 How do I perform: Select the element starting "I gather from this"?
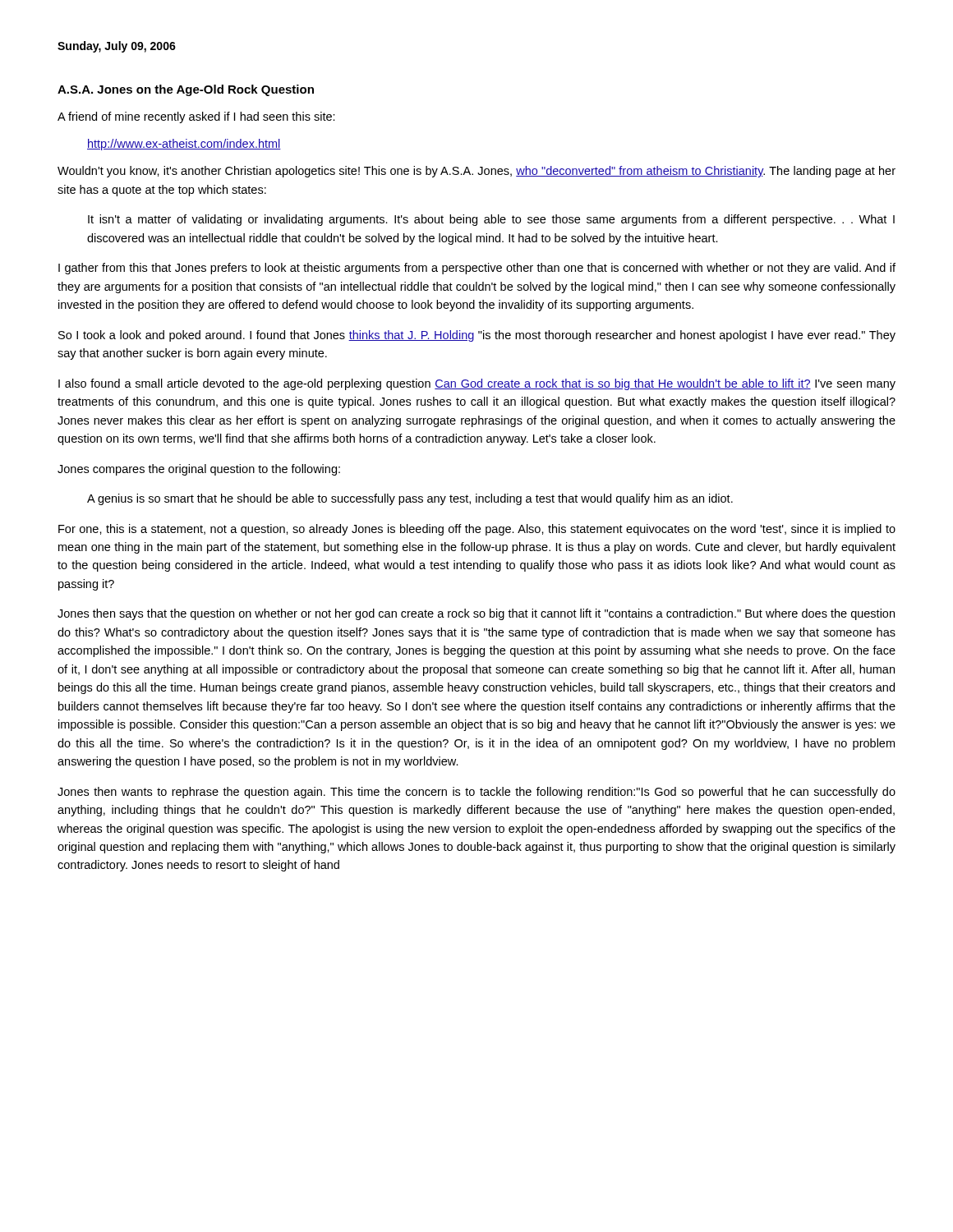pos(476,287)
